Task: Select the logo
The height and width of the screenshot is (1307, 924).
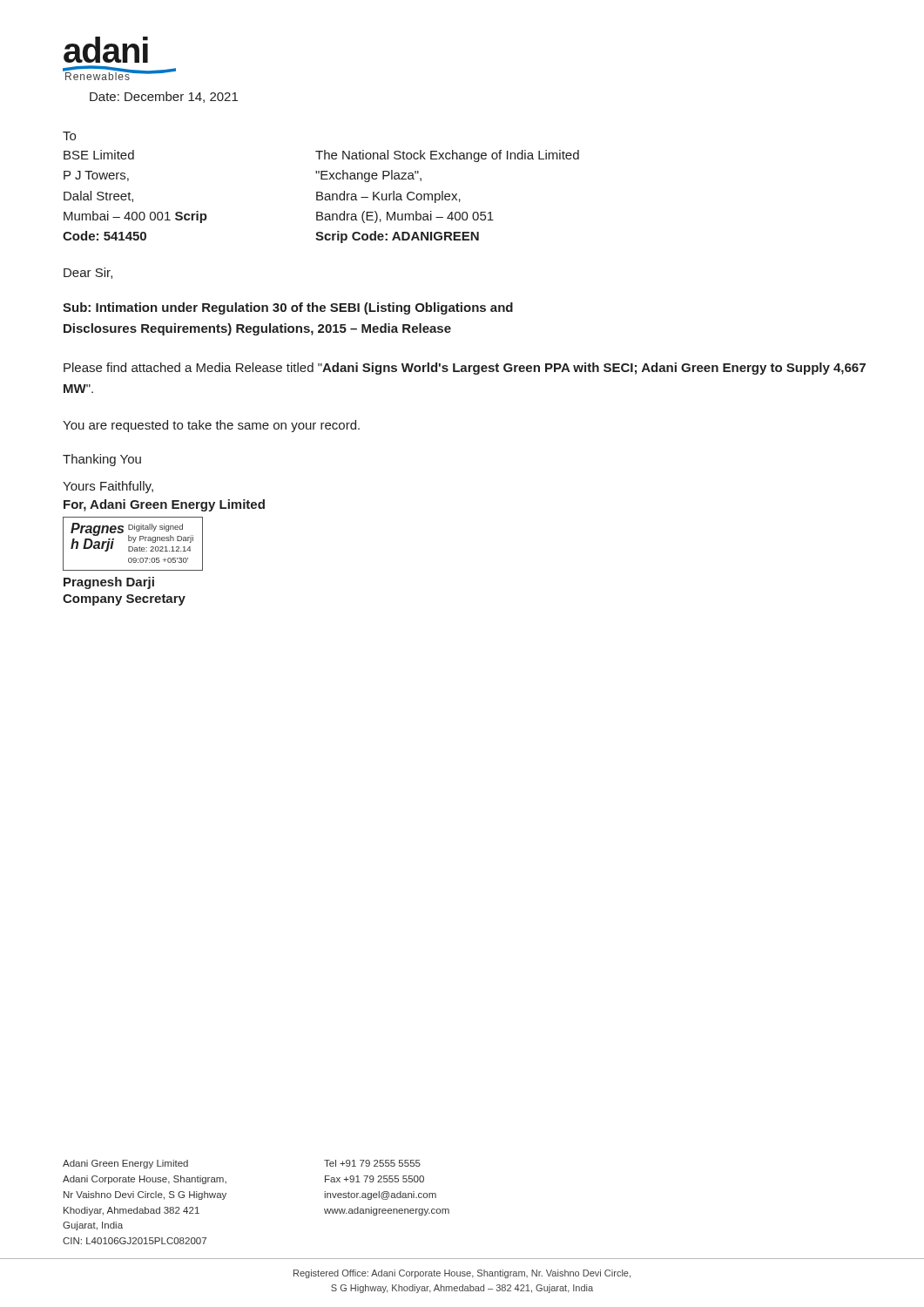Action: tap(467, 53)
